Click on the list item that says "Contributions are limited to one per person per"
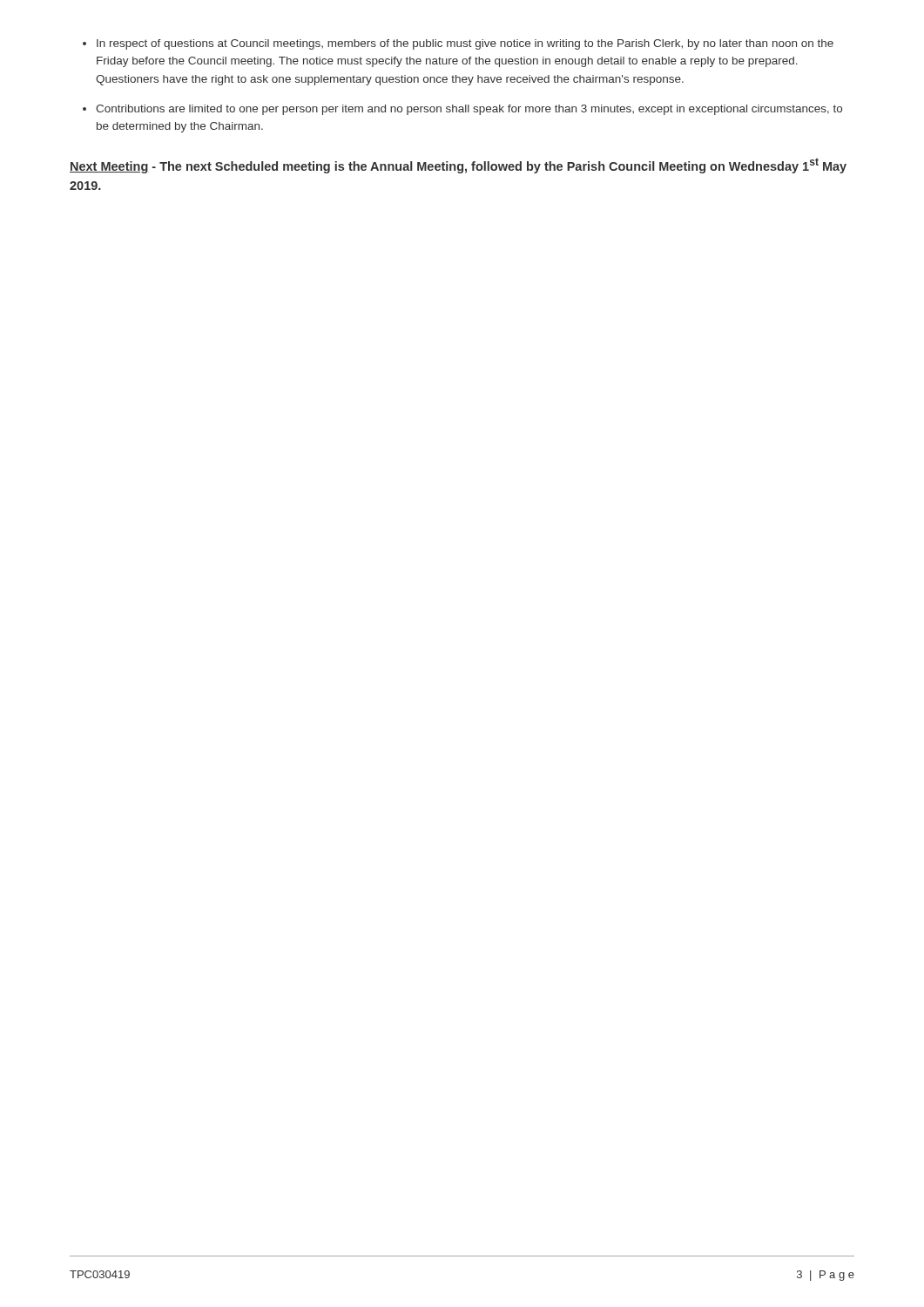 pyautogui.click(x=462, y=118)
